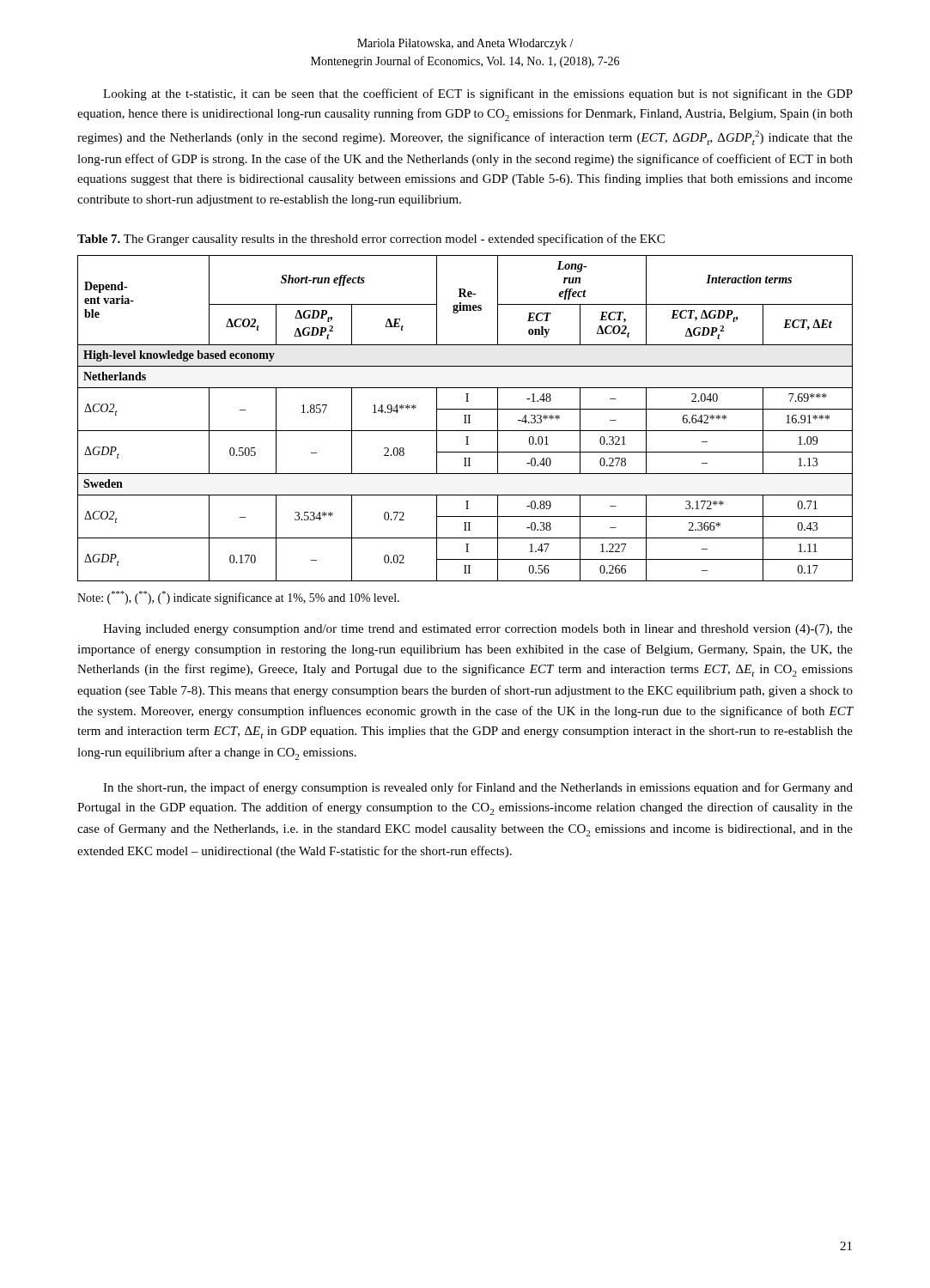
Task: Click on the footnote that says "Note: (***), (**), (*) indicate significance at 1%,"
Action: pos(238,598)
